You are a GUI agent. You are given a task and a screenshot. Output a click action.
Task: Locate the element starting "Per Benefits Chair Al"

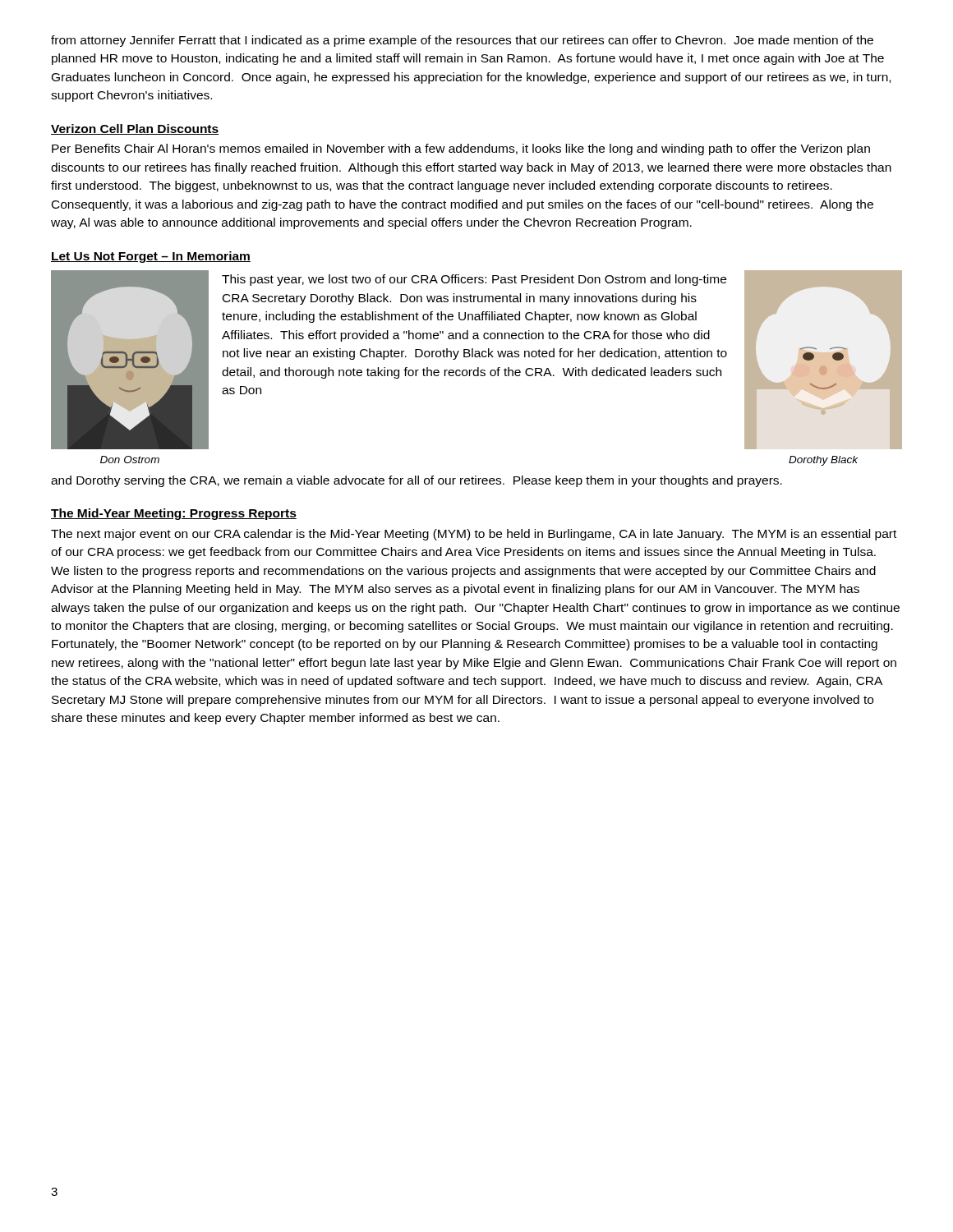[471, 185]
